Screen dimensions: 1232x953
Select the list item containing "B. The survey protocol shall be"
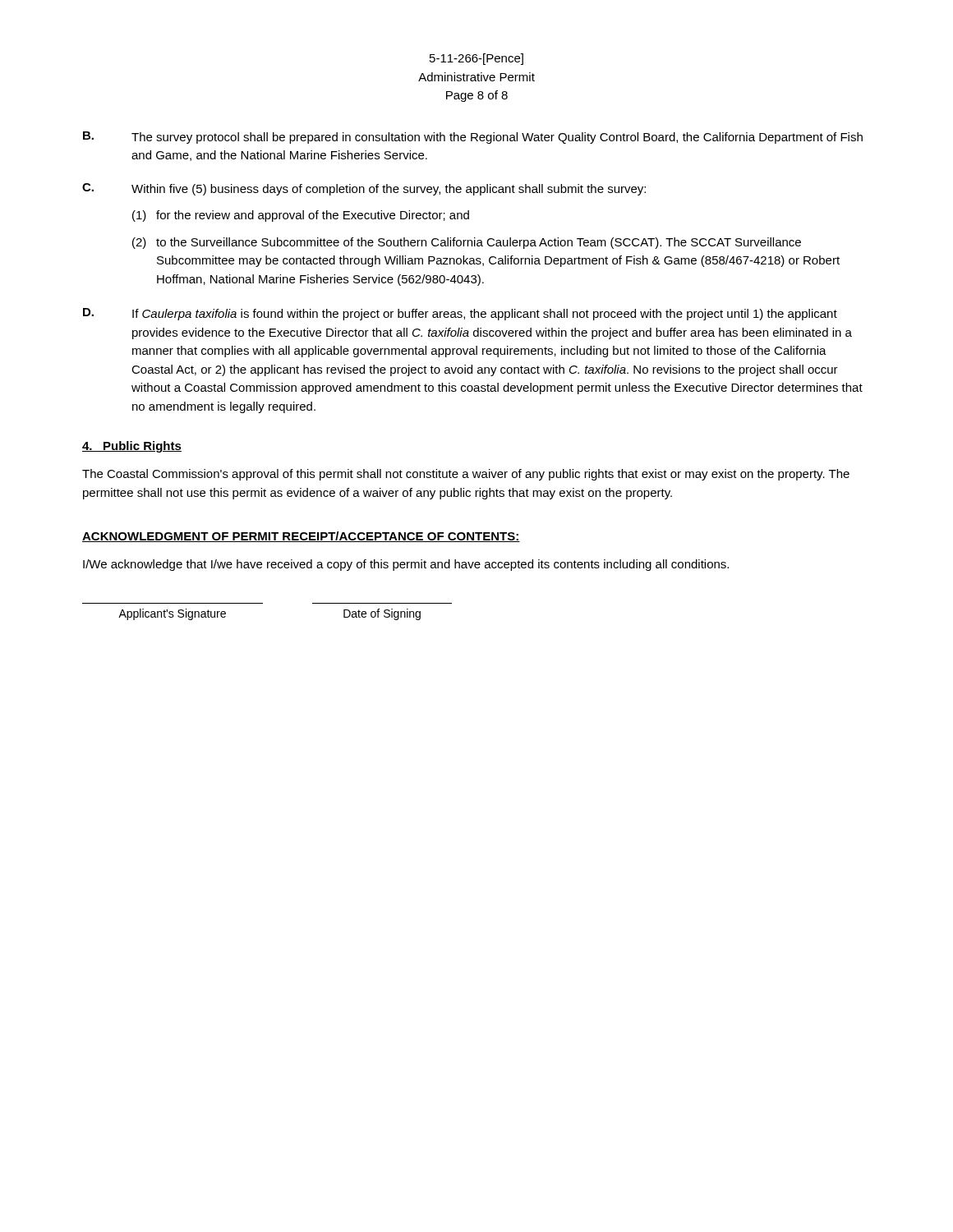(x=476, y=146)
